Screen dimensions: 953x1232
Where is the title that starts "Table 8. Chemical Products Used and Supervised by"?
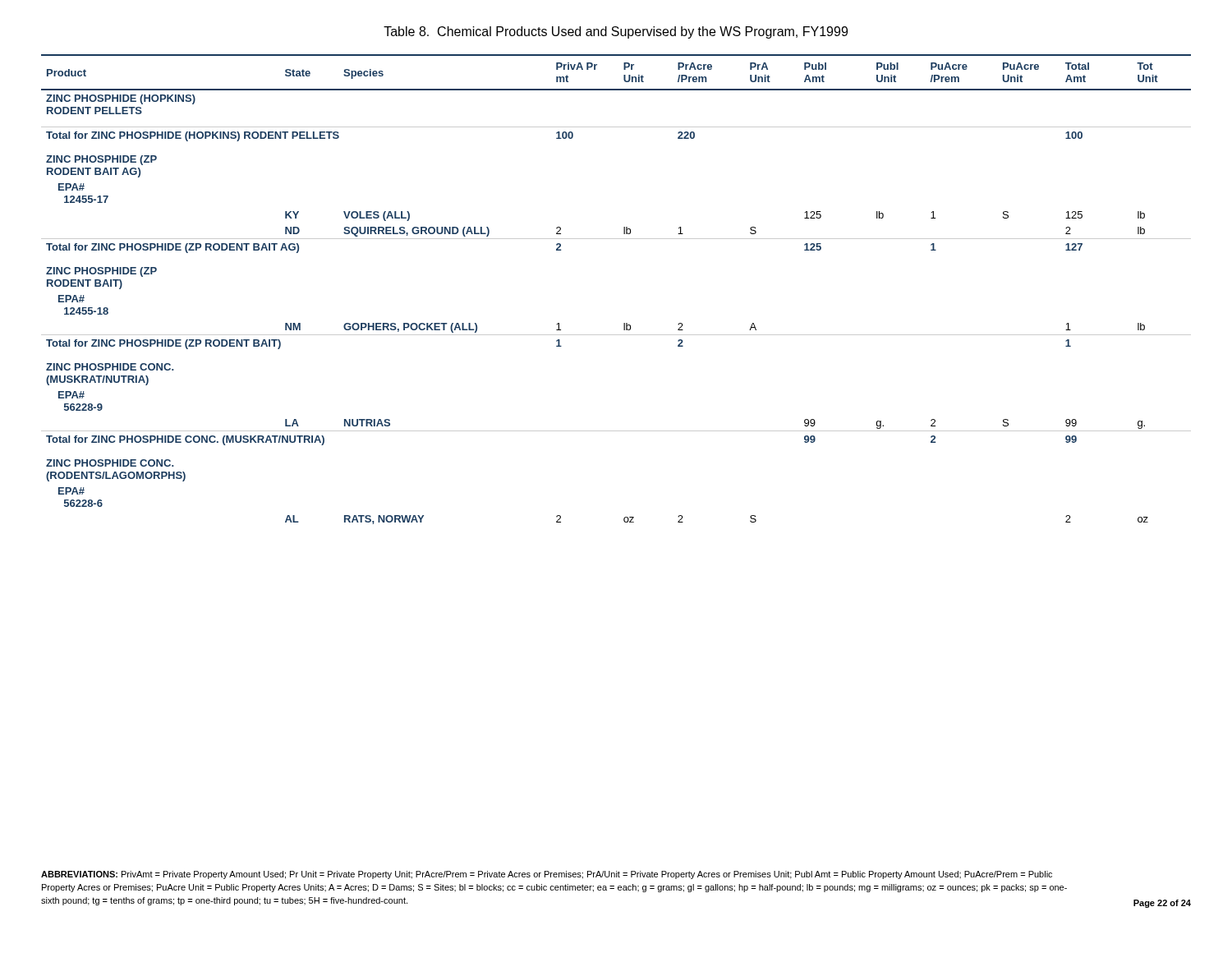click(x=616, y=32)
